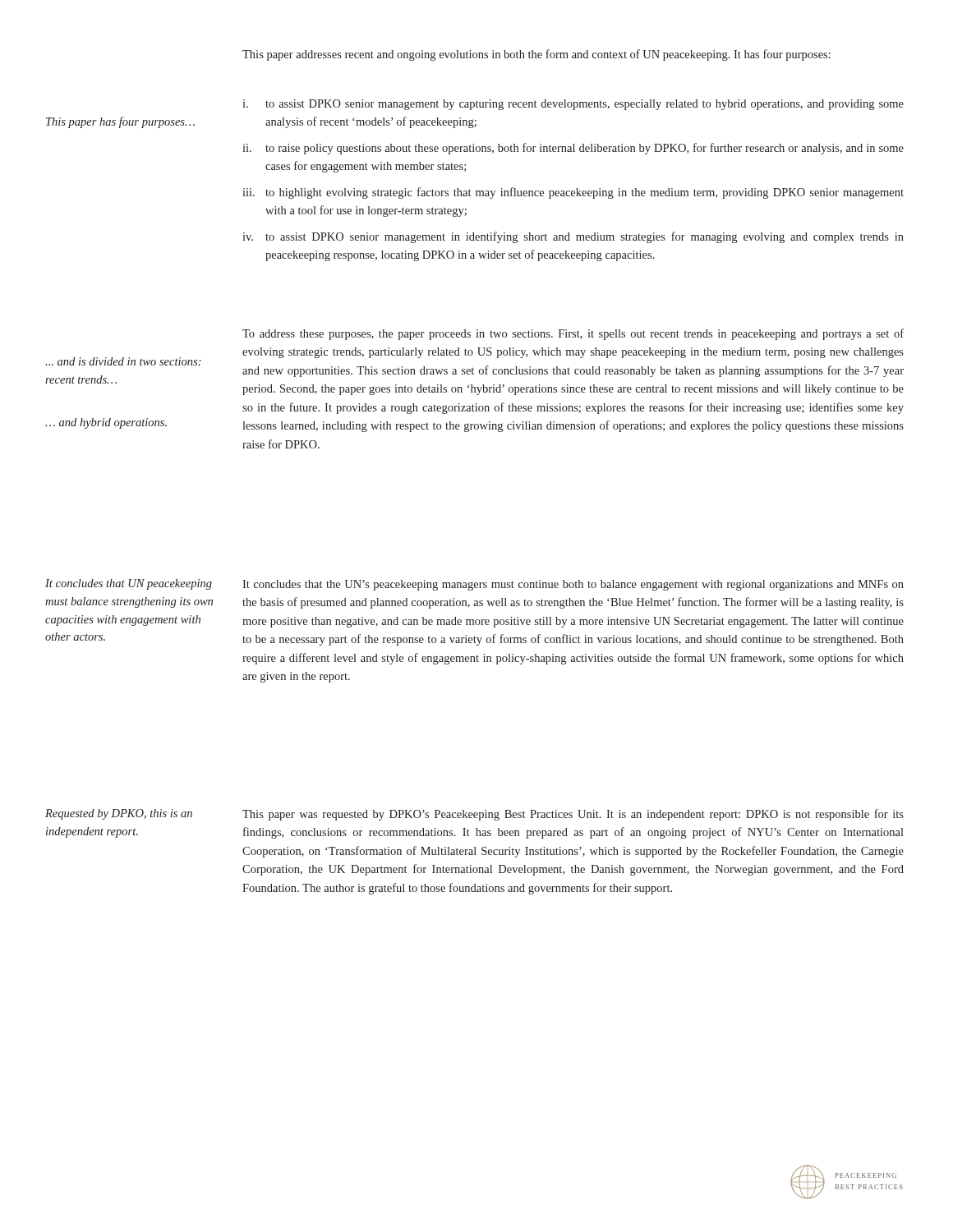Select the element starting "It concludes that the UN’s peacekeeping managers must"
953x1232 pixels.
[573, 630]
